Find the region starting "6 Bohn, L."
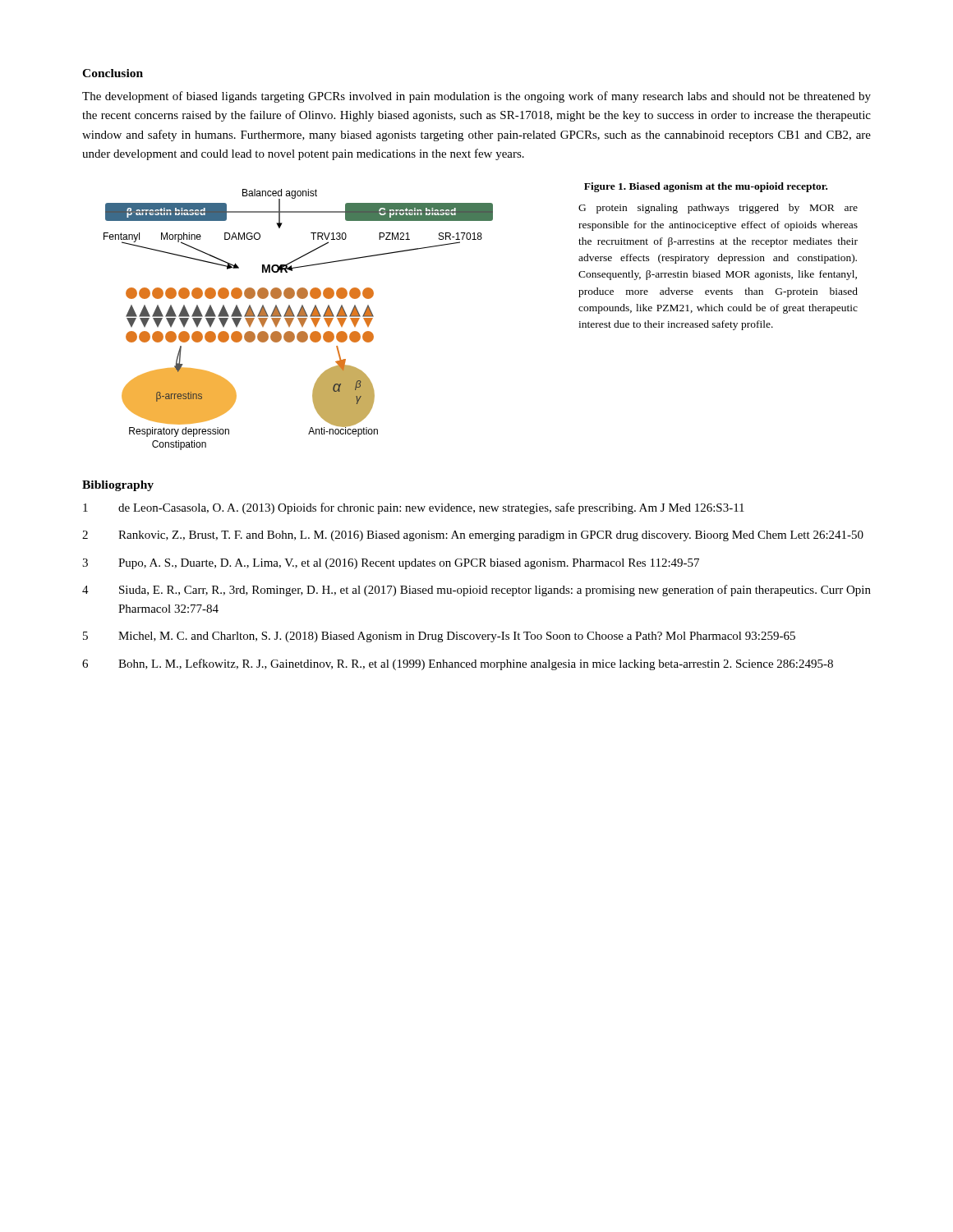 [x=476, y=664]
